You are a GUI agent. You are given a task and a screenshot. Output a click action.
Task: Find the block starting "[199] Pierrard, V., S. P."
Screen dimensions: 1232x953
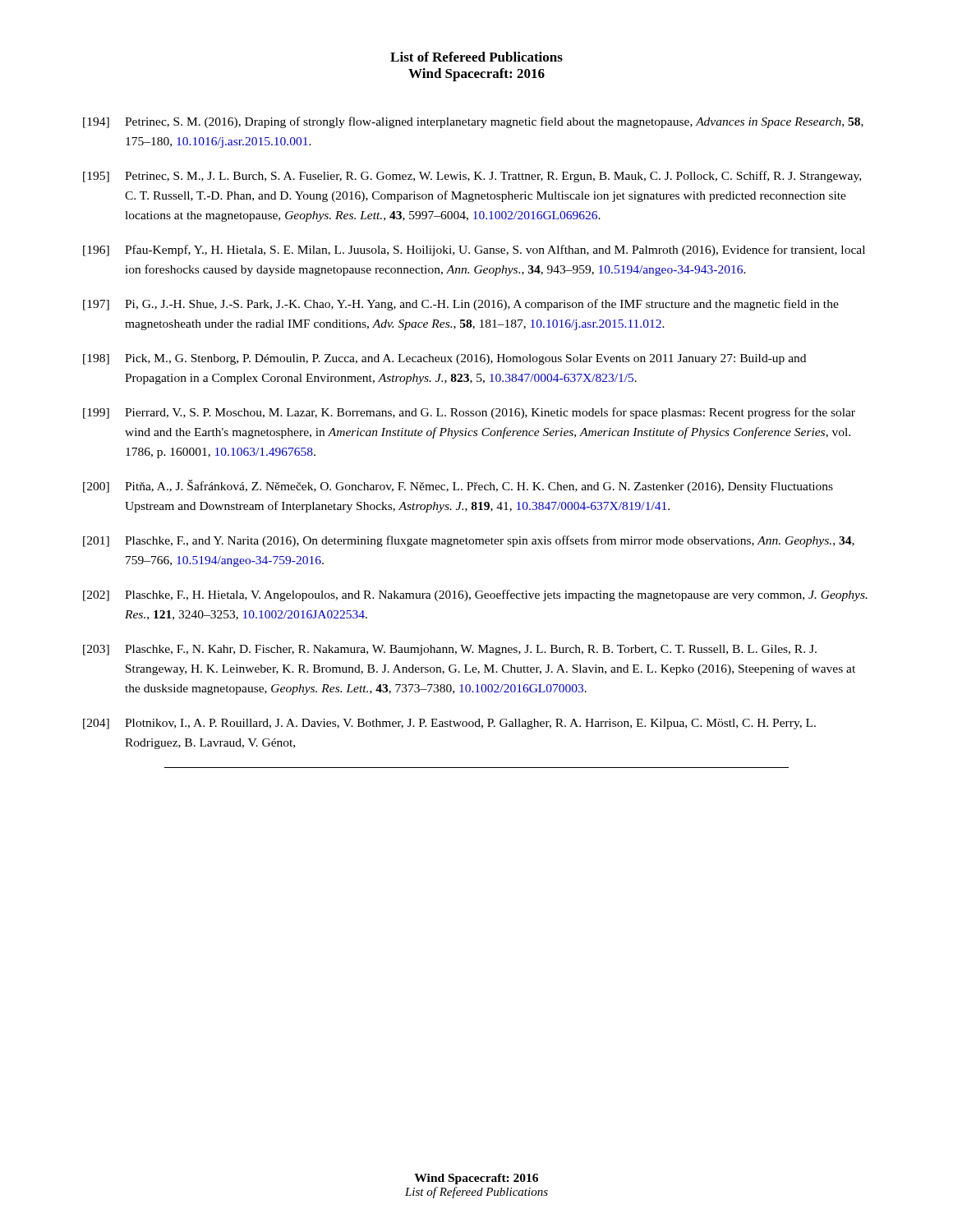coord(476,432)
